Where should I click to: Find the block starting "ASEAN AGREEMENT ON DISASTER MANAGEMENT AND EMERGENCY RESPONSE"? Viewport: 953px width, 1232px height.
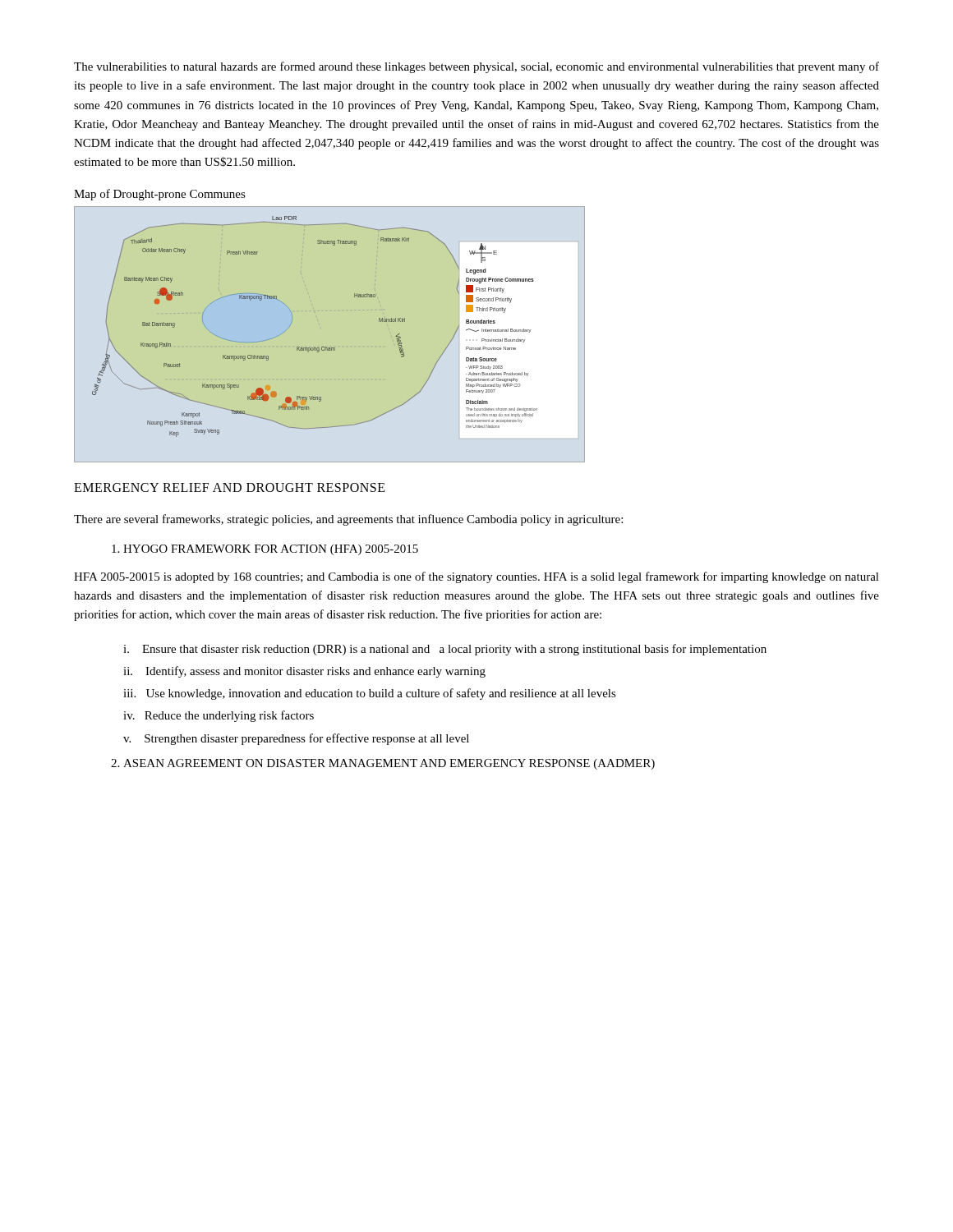489,763
